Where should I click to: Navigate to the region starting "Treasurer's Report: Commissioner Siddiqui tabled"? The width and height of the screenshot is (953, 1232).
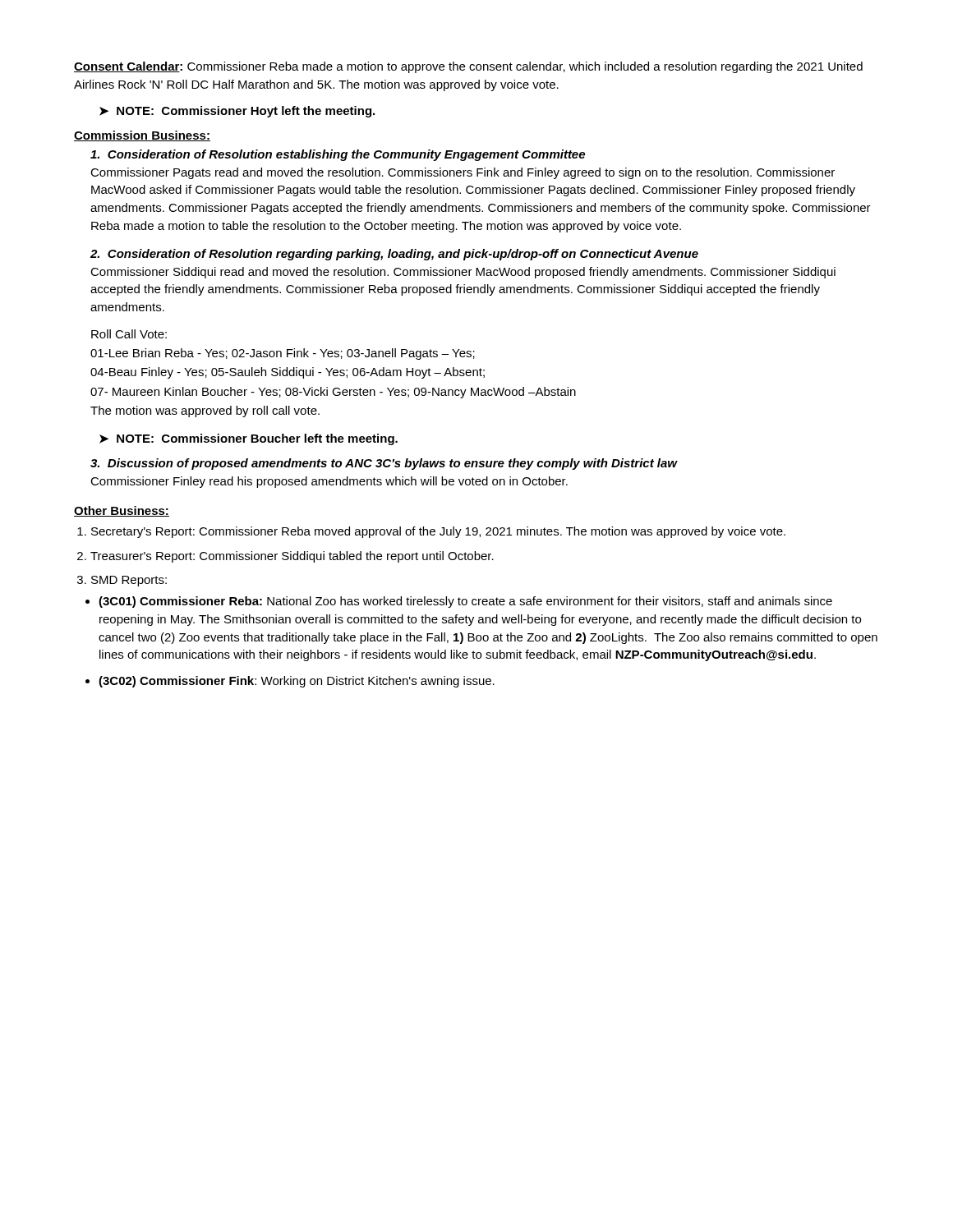click(292, 555)
